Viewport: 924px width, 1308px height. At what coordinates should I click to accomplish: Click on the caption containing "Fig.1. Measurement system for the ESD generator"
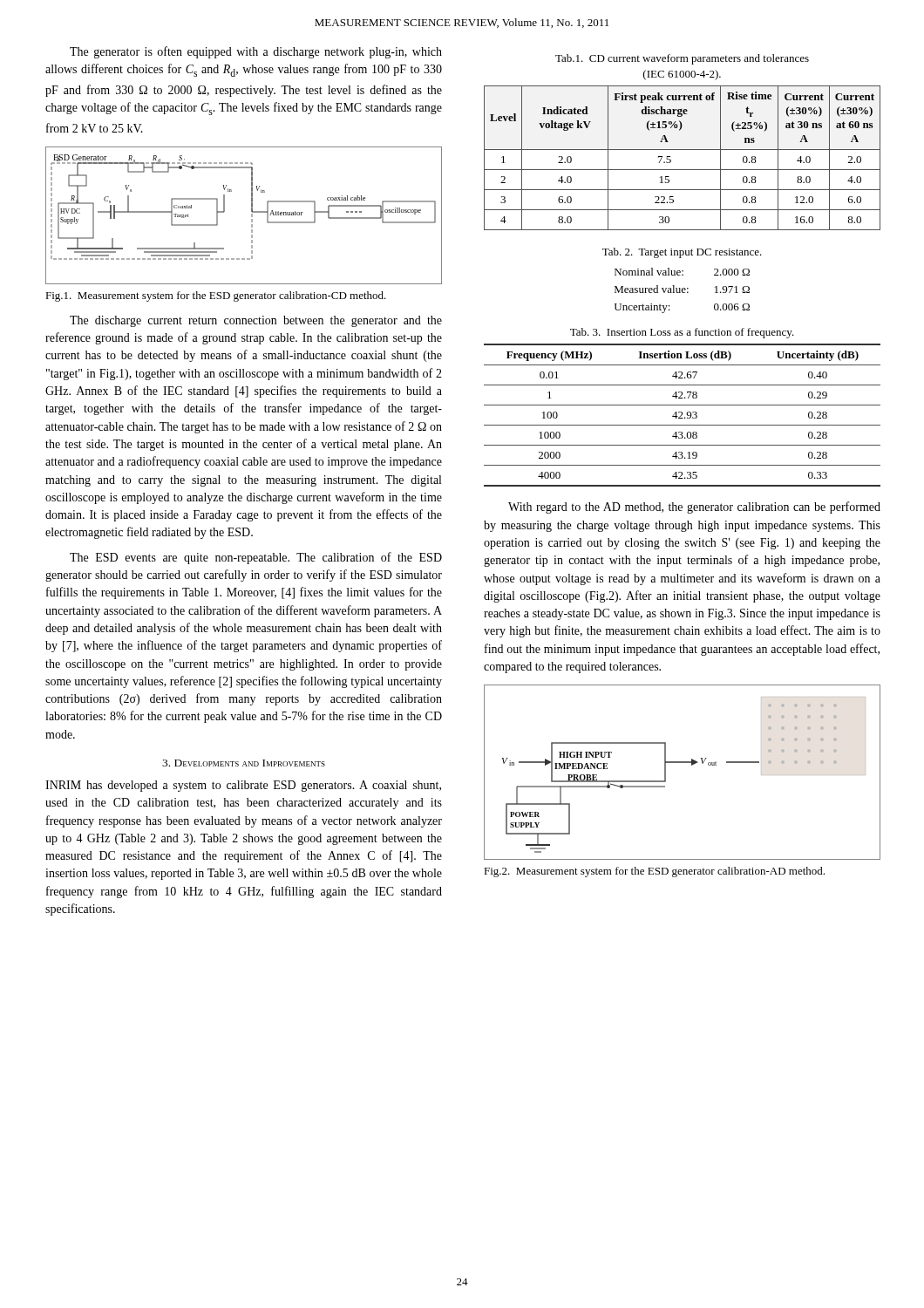point(216,295)
